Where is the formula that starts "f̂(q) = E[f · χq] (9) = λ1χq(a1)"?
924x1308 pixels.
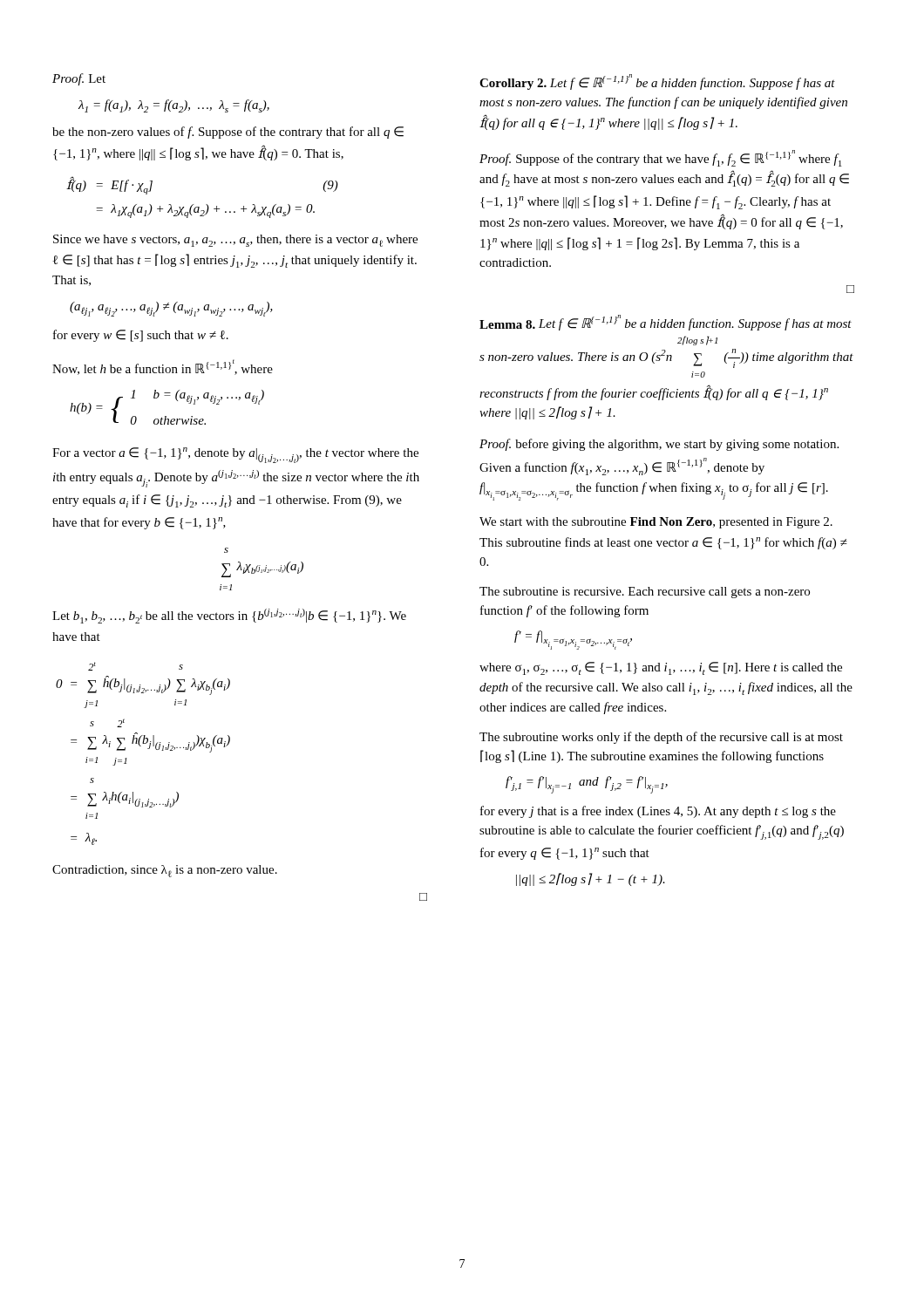(x=201, y=198)
